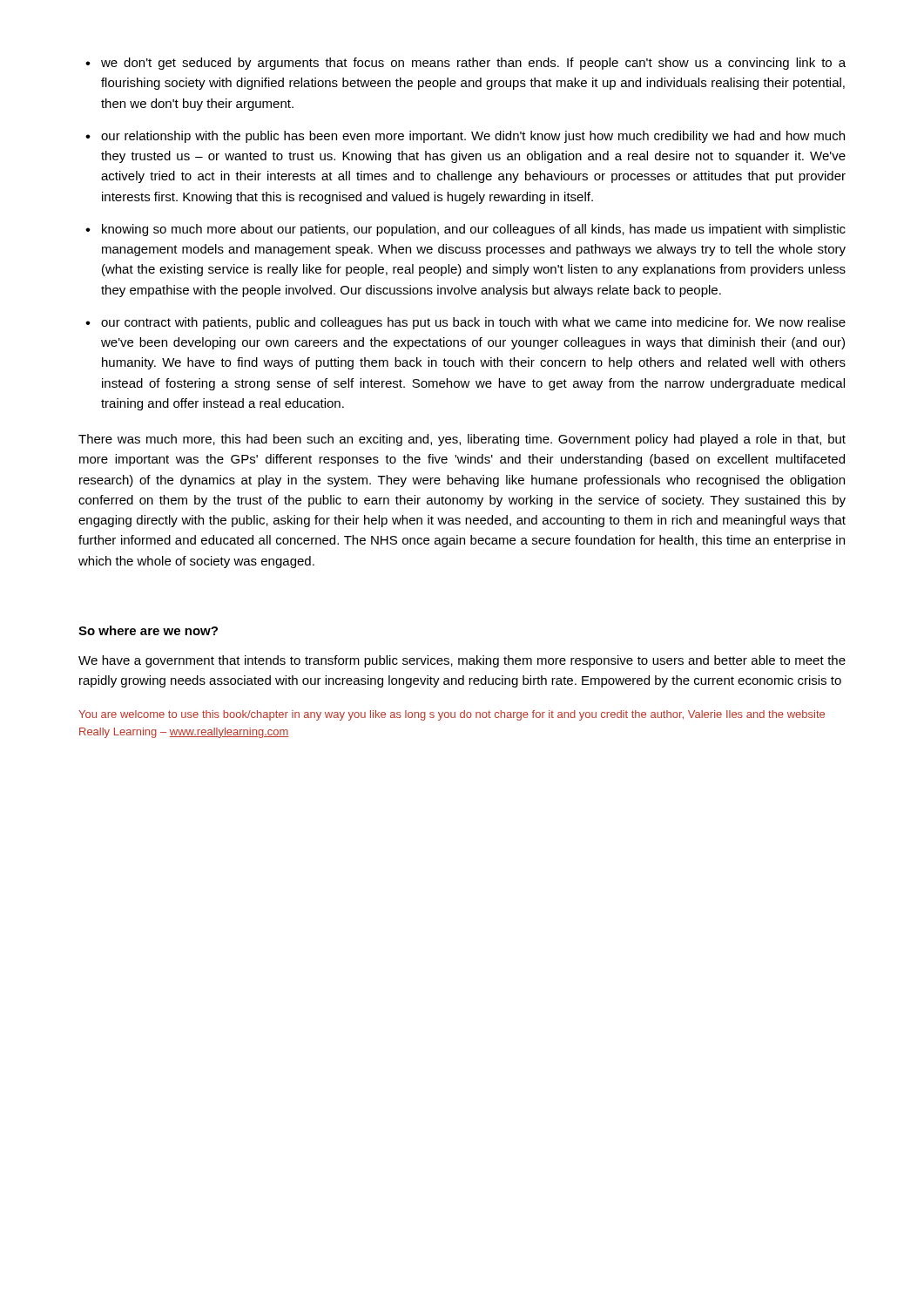This screenshot has height=1307, width=924.
Task: Find "So where are we now?" on this page
Action: tap(148, 630)
